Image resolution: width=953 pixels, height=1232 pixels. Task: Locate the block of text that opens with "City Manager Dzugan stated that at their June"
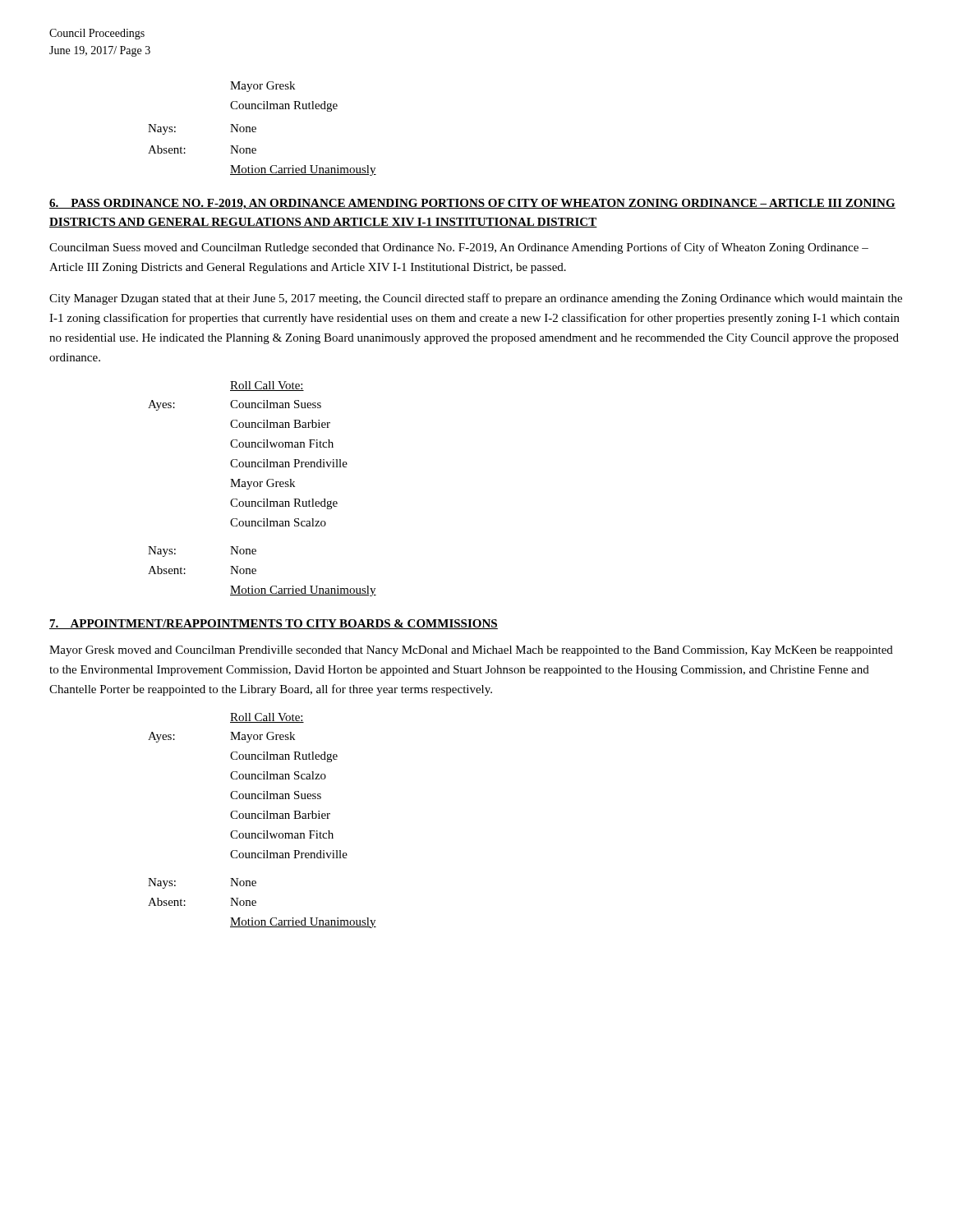pos(476,328)
